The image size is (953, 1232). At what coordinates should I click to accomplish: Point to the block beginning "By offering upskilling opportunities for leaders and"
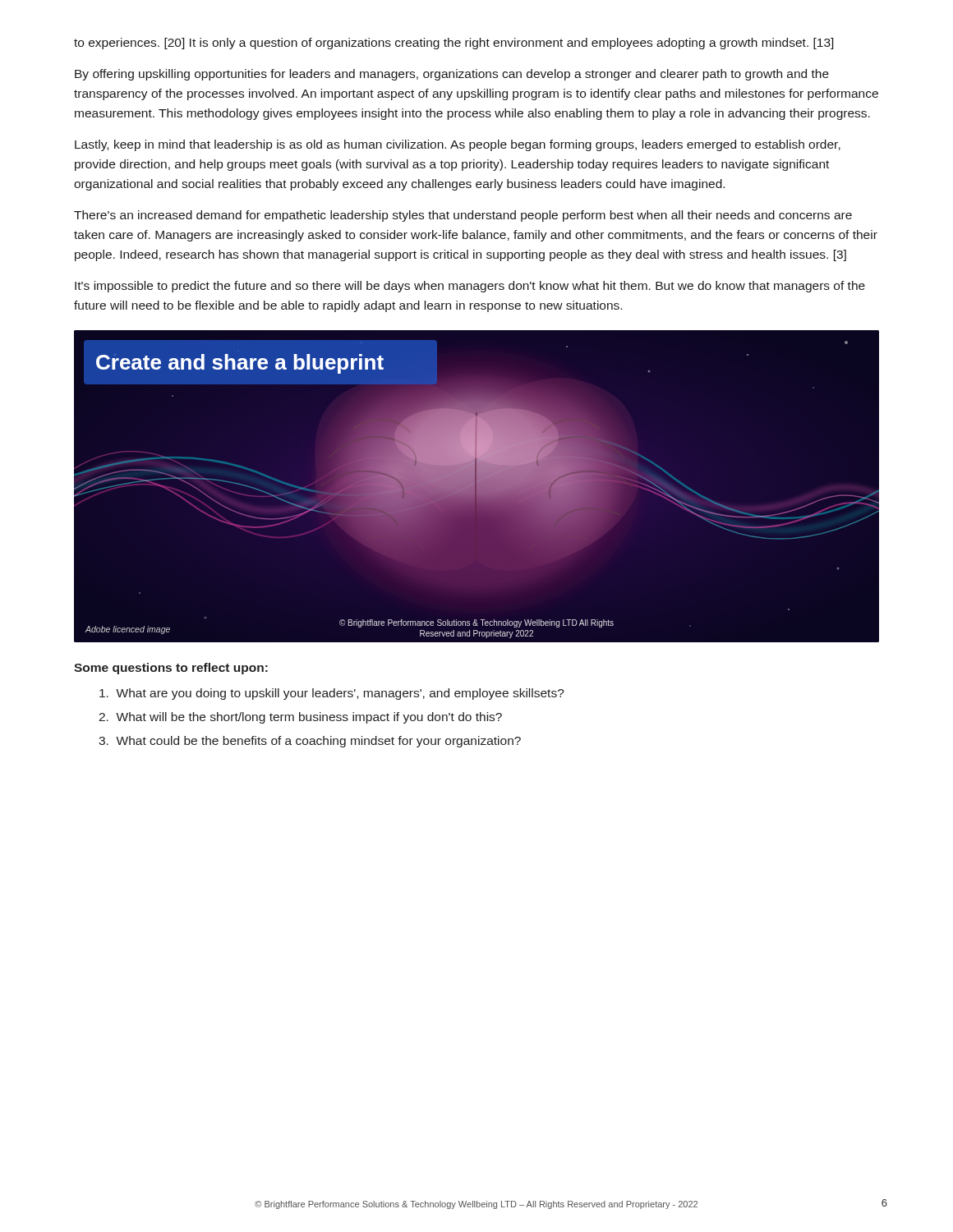476,93
